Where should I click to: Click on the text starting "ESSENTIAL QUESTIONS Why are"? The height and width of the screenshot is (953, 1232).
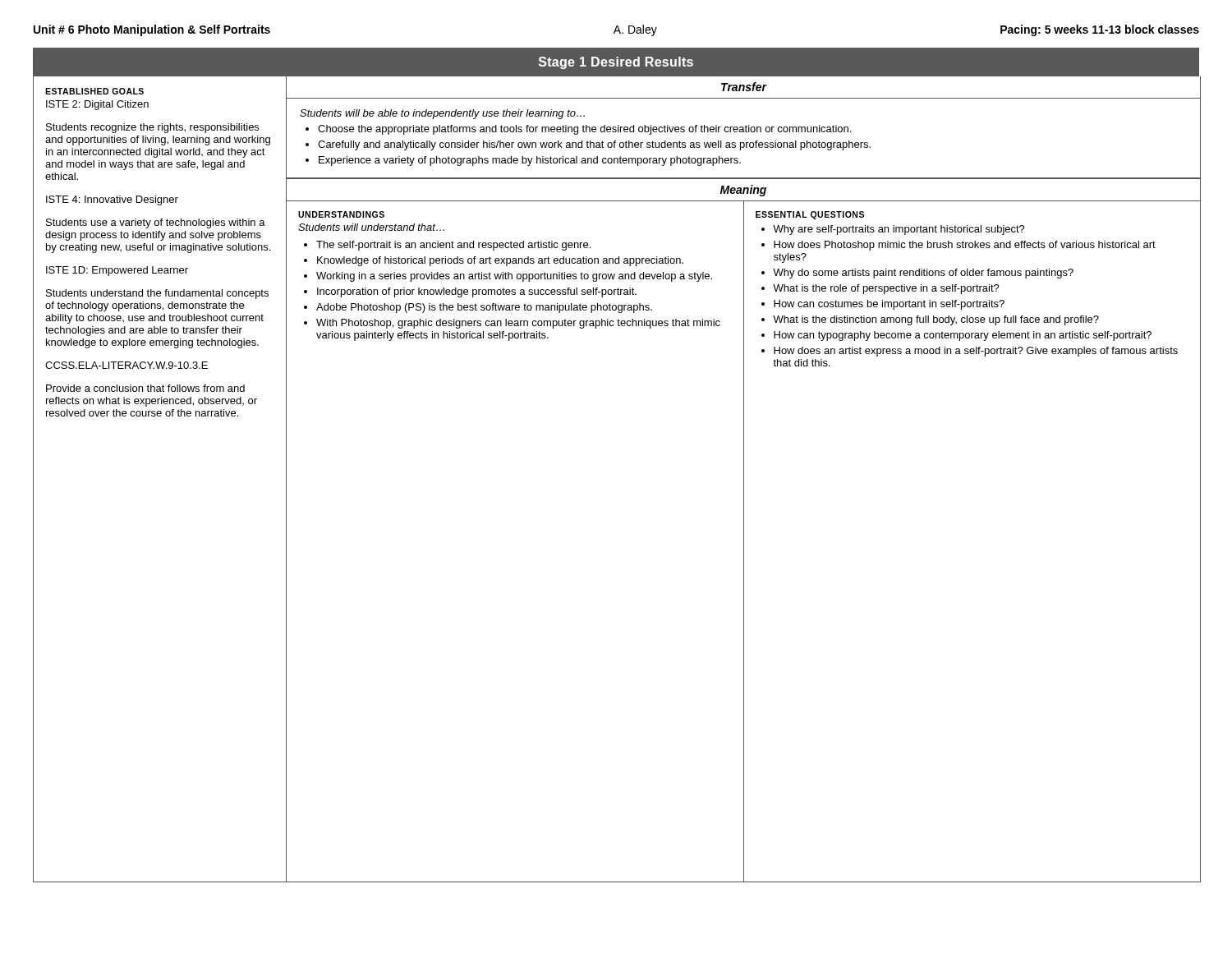972,289
